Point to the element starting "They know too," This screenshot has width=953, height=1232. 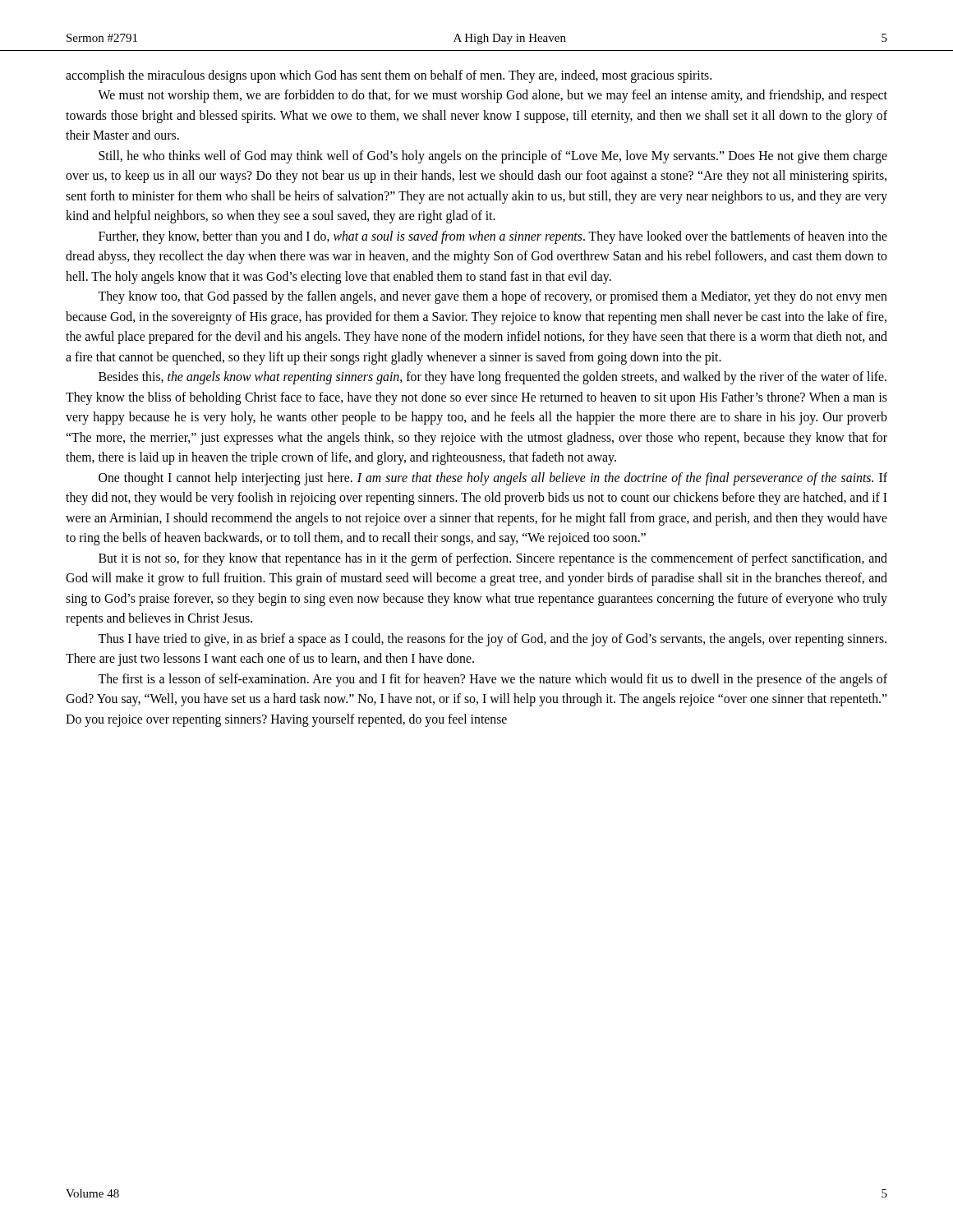tap(476, 327)
